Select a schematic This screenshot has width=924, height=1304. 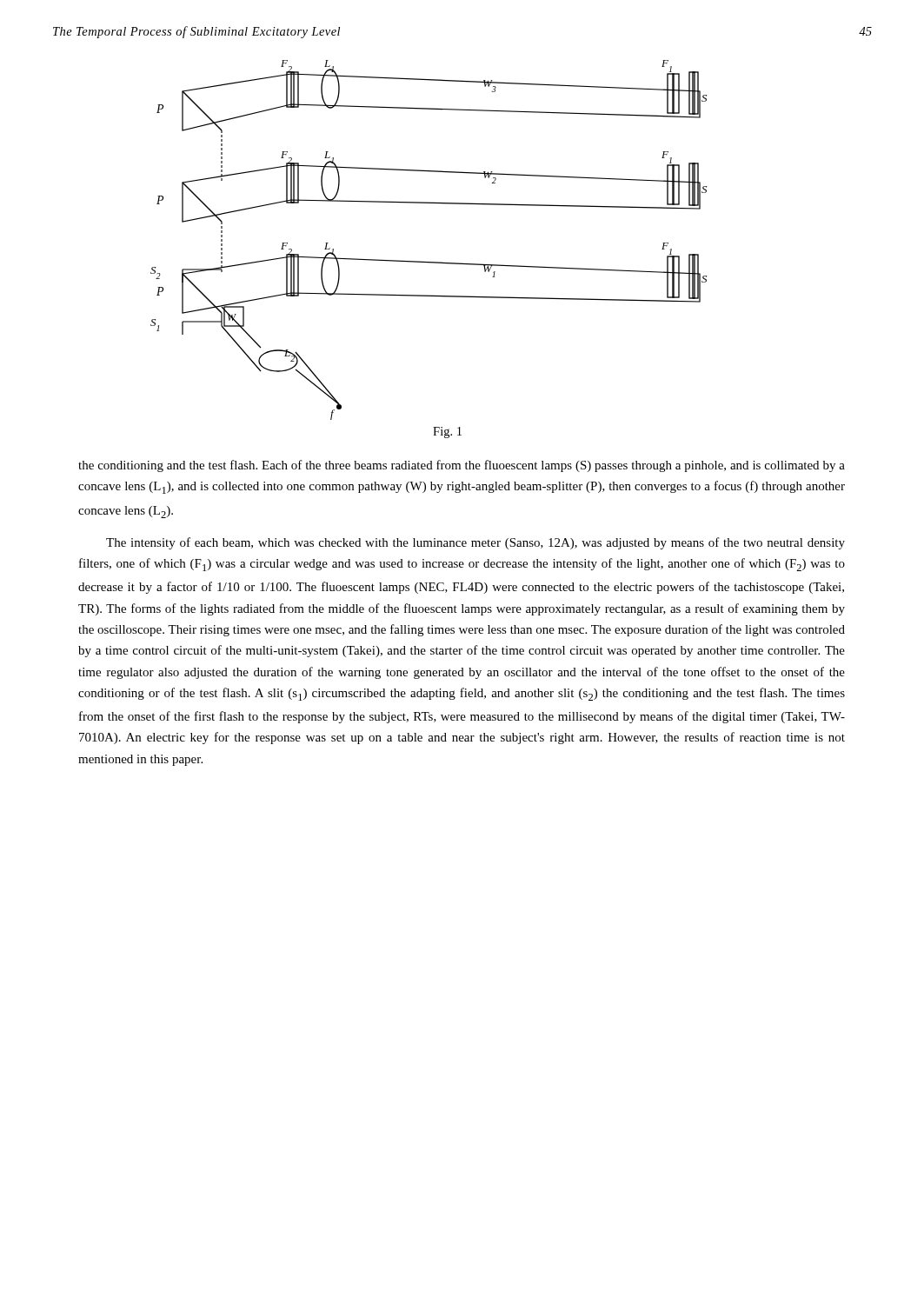[448, 236]
